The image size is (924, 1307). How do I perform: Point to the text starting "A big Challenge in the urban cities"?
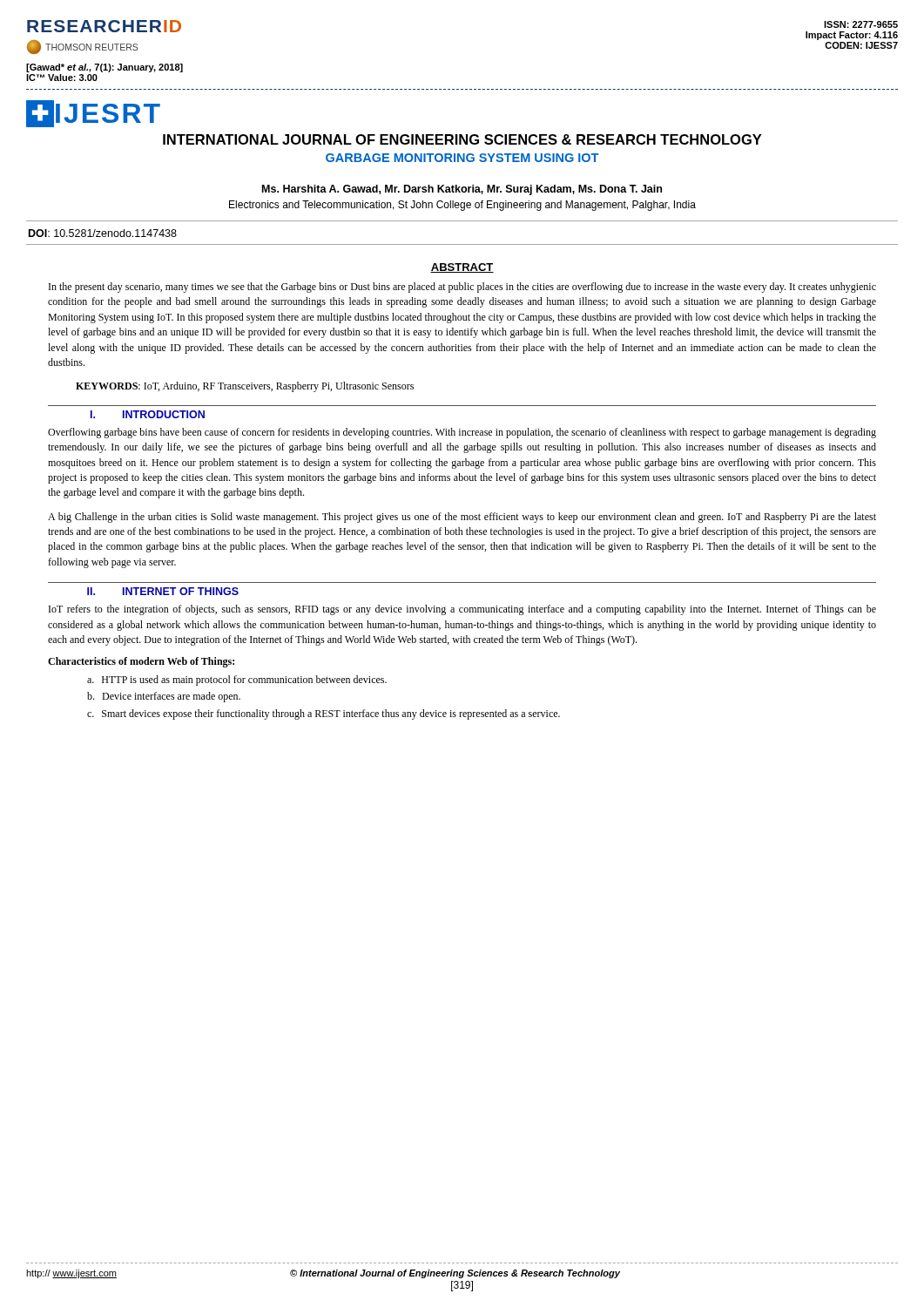tap(462, 539)
